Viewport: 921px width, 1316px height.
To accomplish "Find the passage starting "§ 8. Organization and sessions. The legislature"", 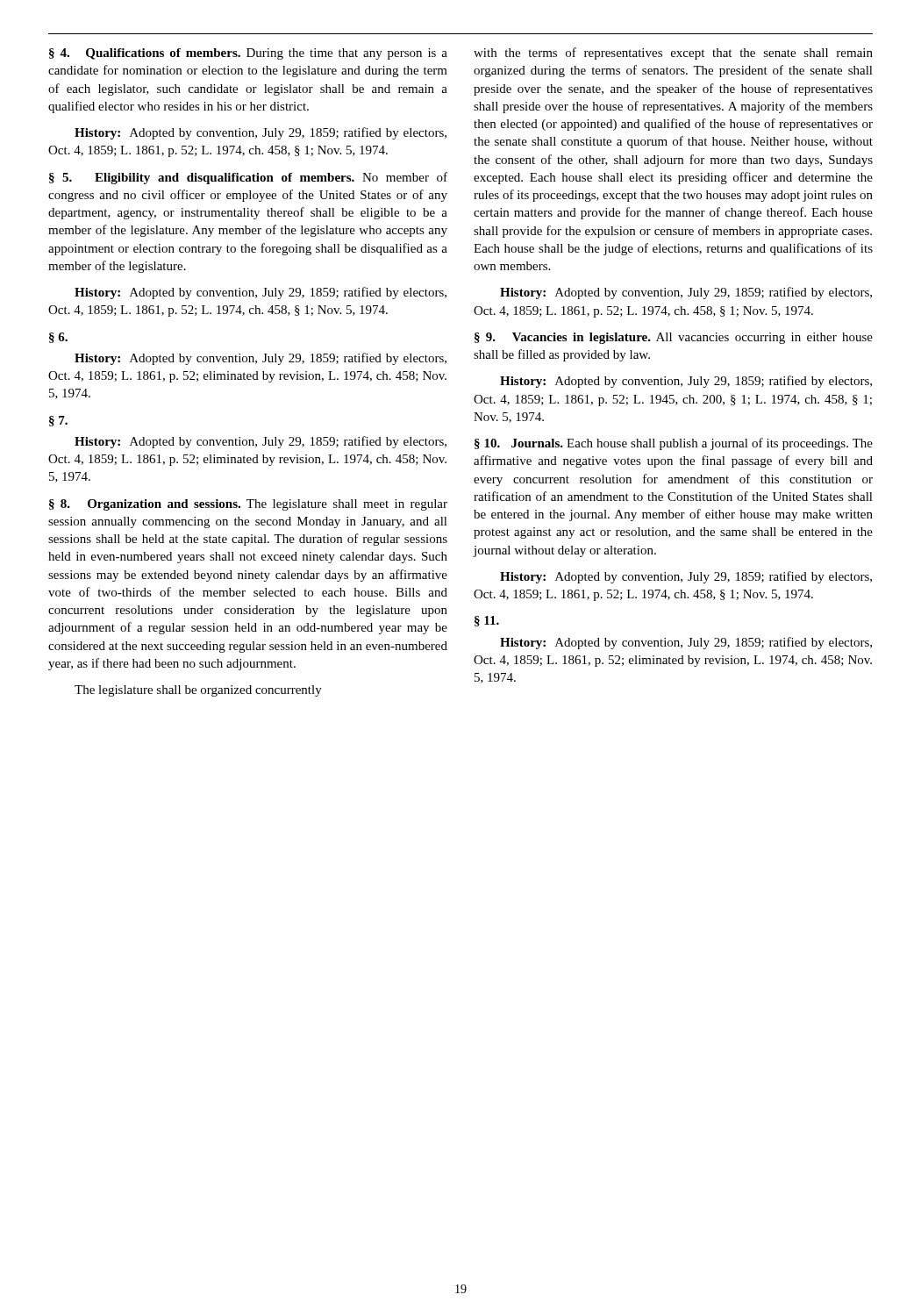I will pyautogui.click(x=248, y=583).
